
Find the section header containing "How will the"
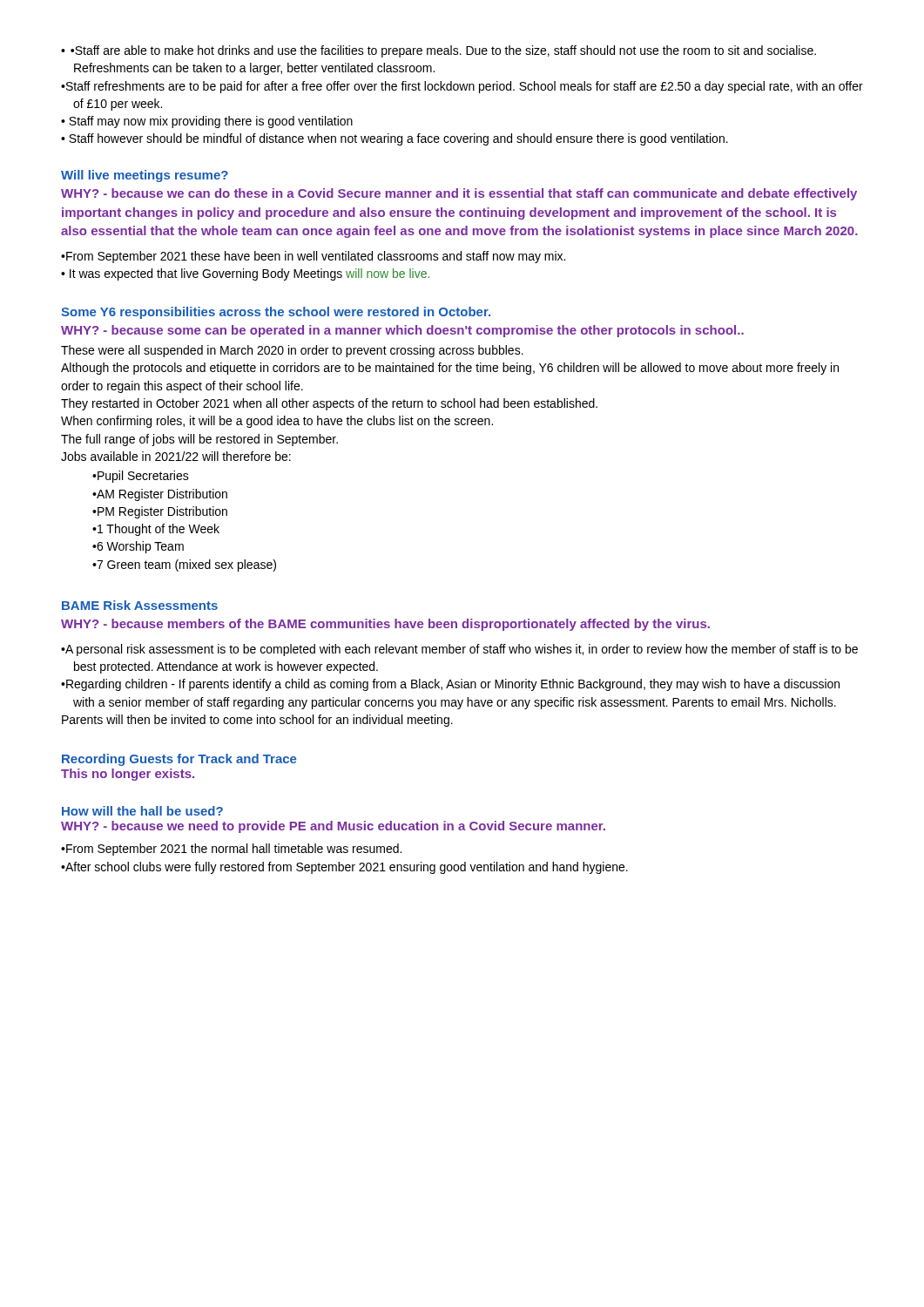(x=334, y=818)
